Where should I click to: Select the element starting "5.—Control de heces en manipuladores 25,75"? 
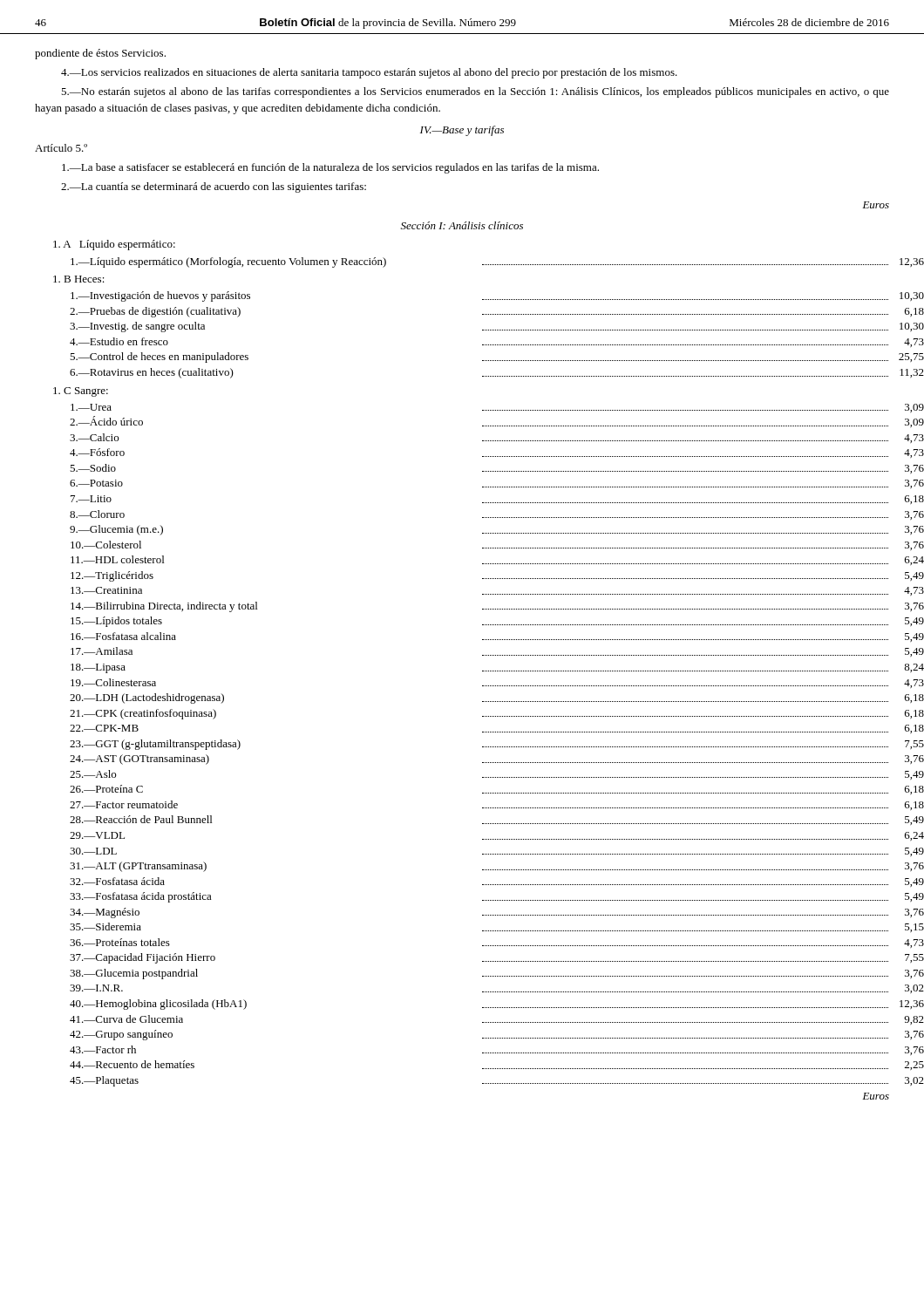click(x=497, y=357)
